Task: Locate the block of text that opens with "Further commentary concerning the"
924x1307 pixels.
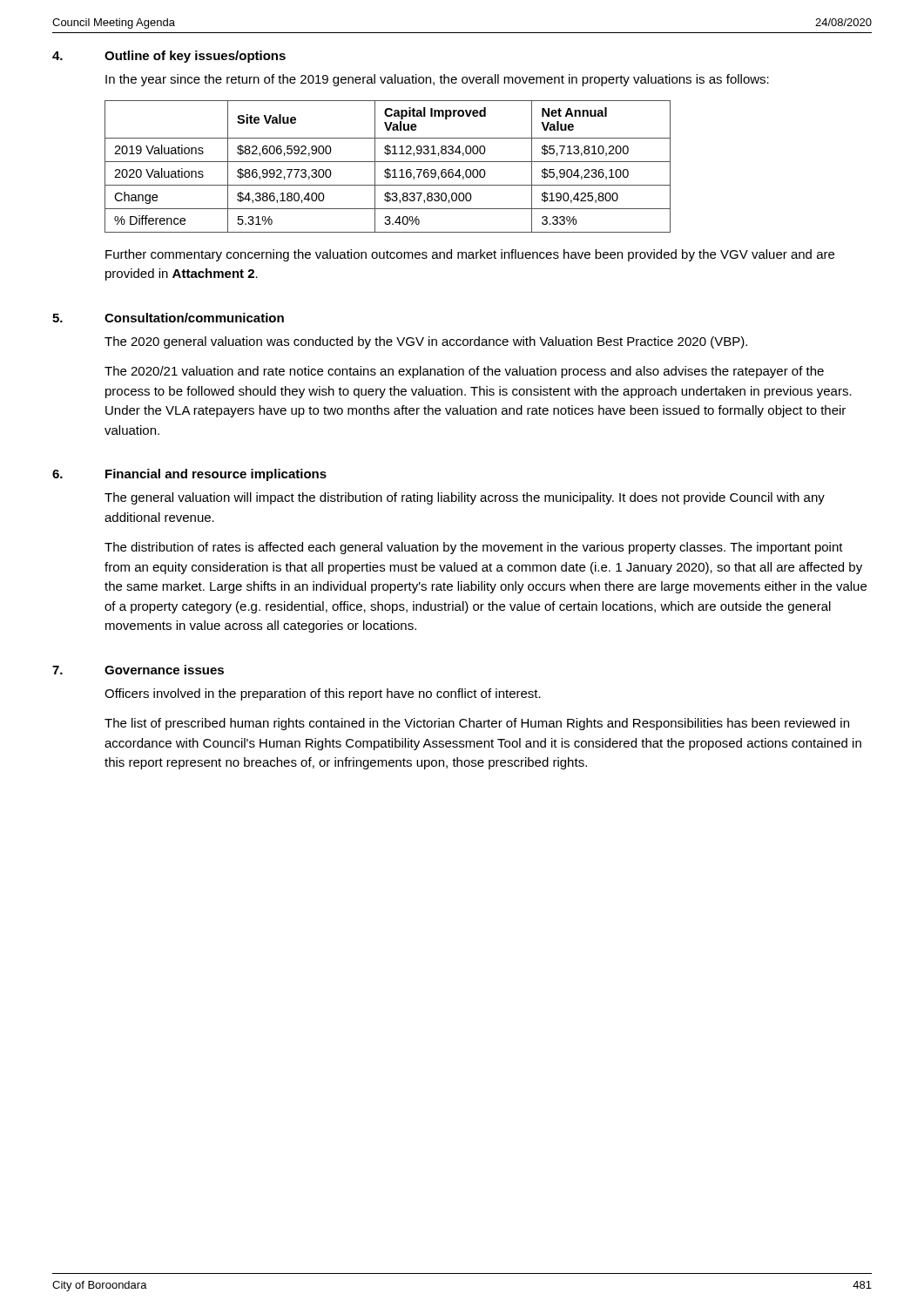Action: pos(470,263)
